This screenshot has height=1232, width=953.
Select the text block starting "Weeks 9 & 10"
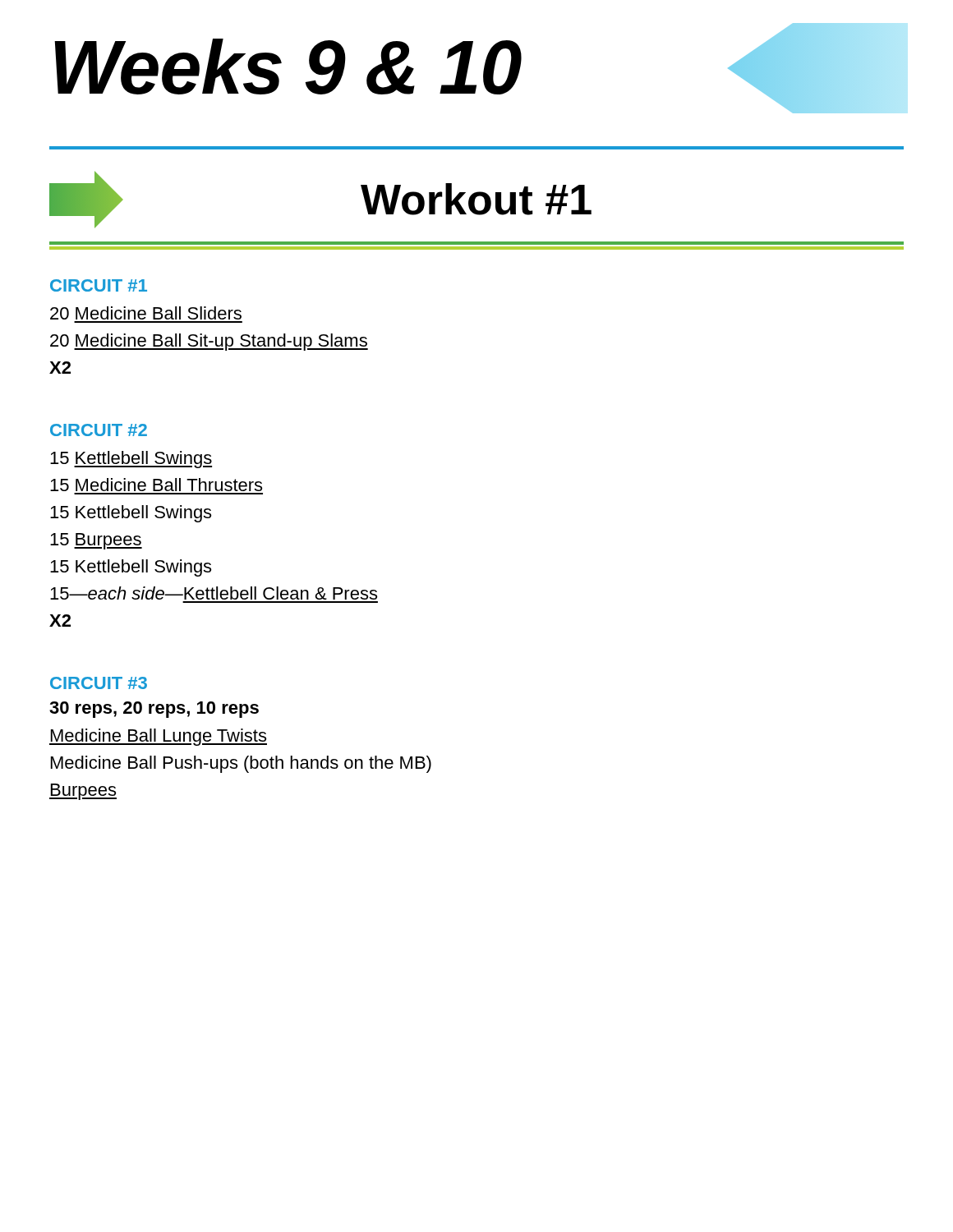(285, 68)
